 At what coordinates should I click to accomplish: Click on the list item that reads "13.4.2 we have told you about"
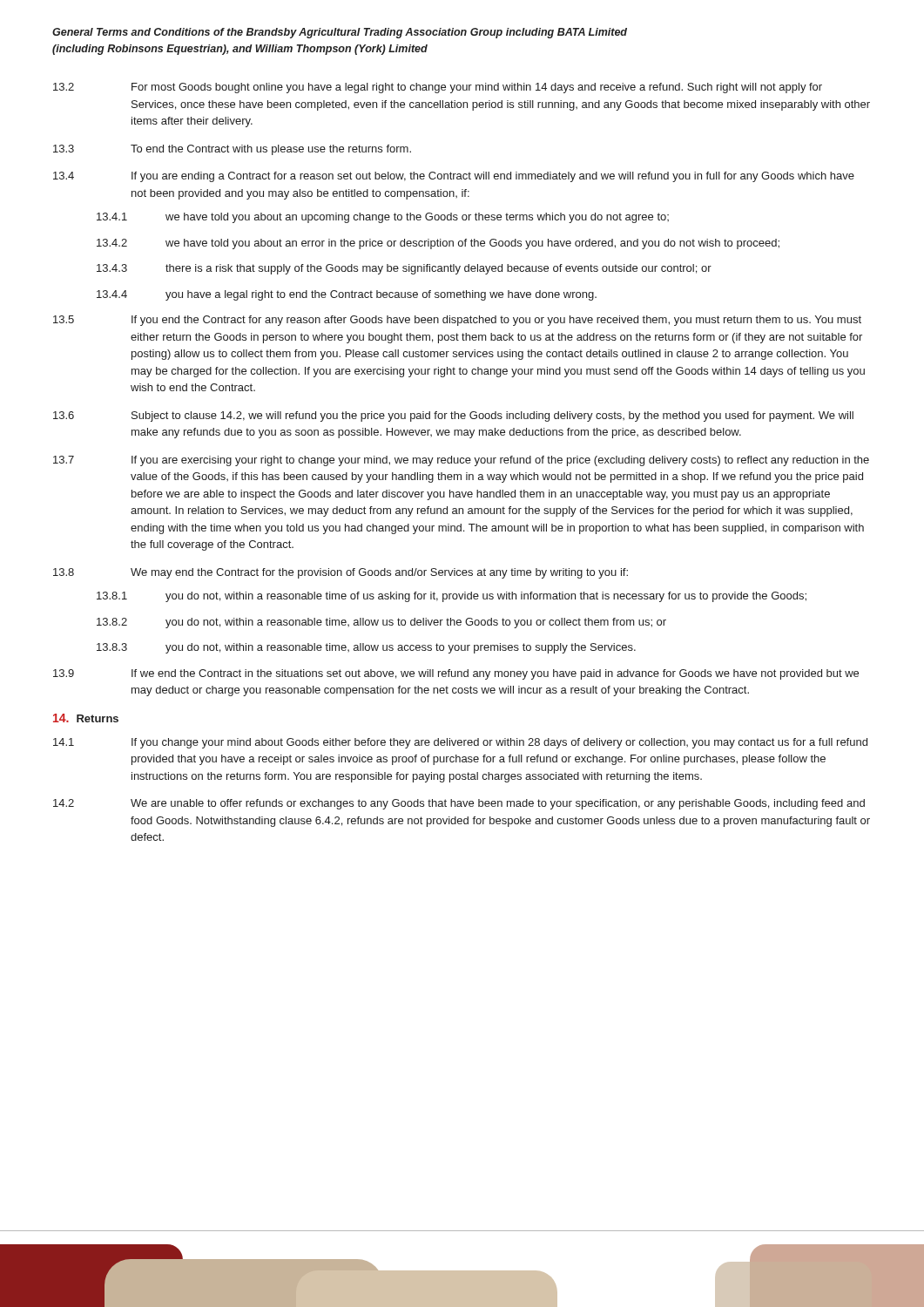point(484,242)
